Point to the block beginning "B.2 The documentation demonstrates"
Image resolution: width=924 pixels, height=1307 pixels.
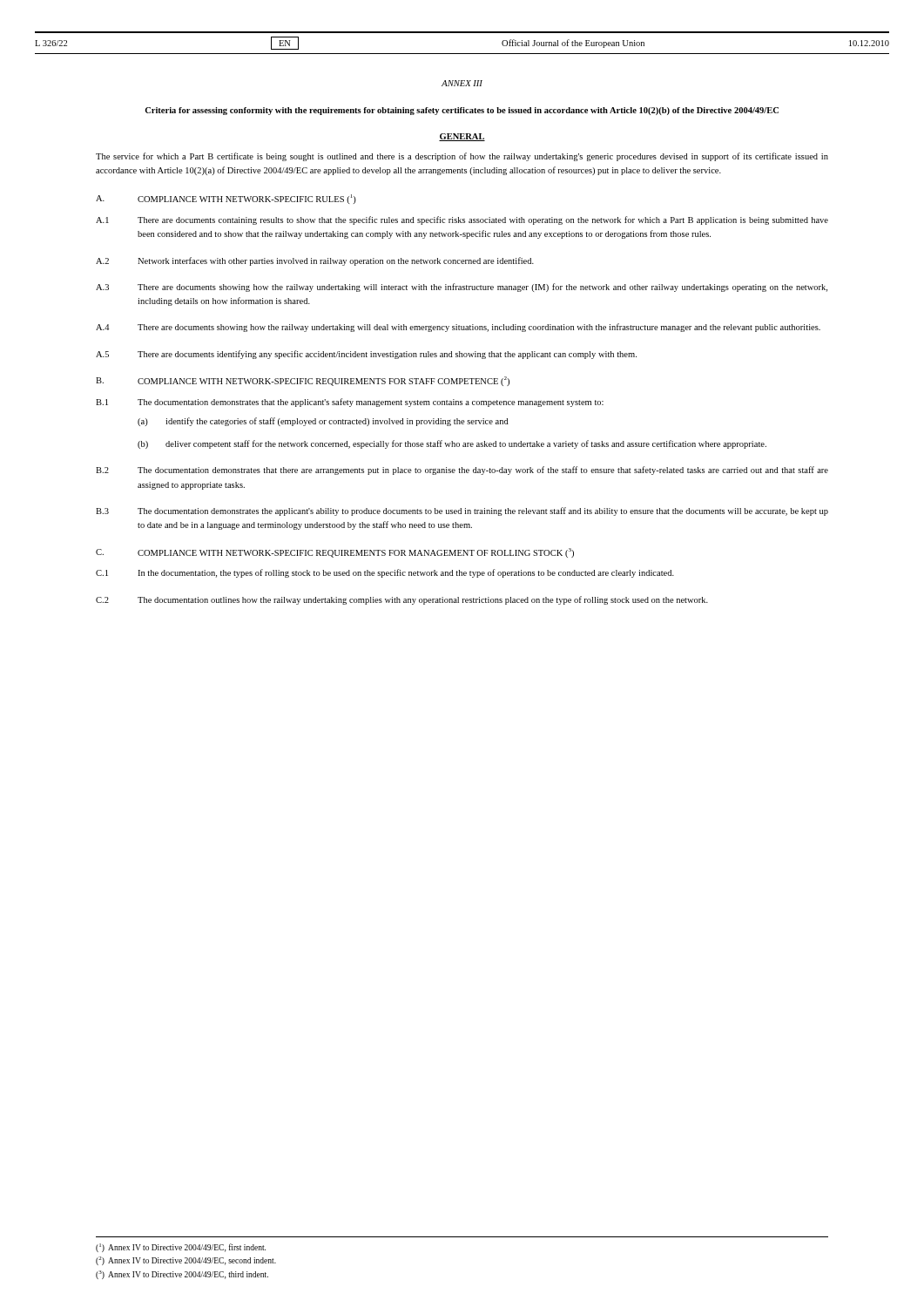(462, 478)
